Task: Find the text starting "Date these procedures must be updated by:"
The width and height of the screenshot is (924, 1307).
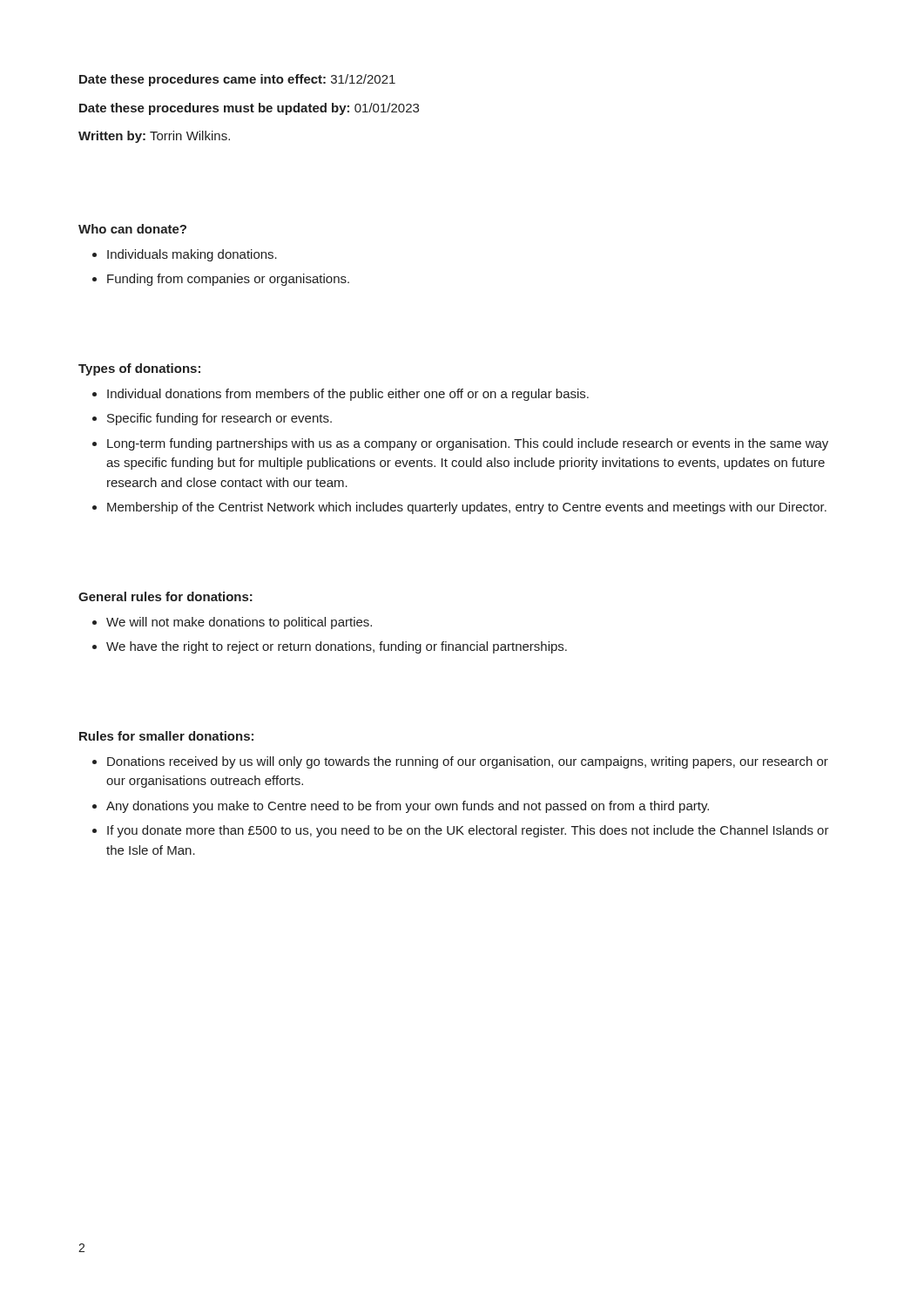Action: tap(249, 107)
